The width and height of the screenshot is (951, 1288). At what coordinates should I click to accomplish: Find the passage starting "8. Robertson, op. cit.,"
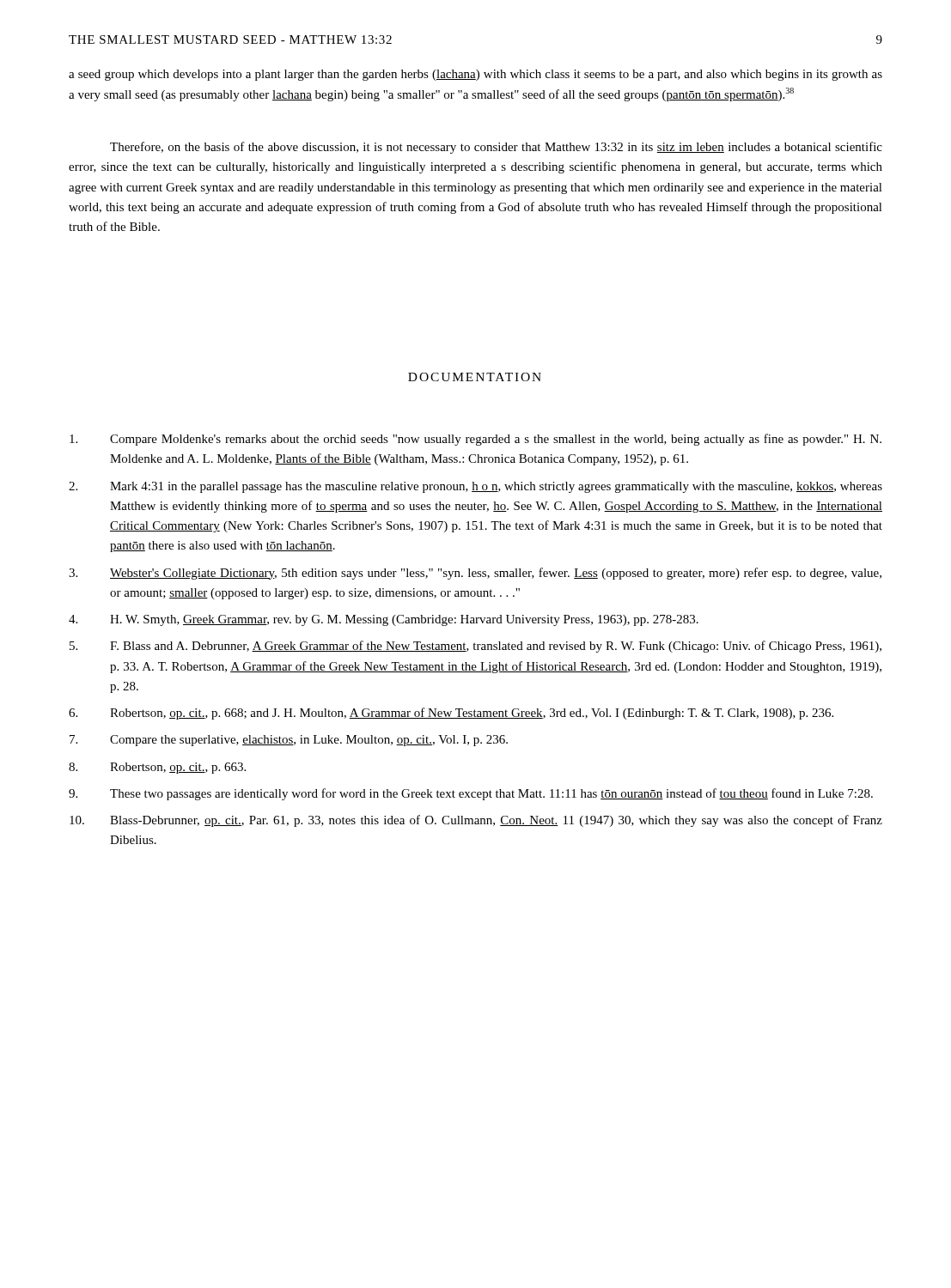(157, 768)
